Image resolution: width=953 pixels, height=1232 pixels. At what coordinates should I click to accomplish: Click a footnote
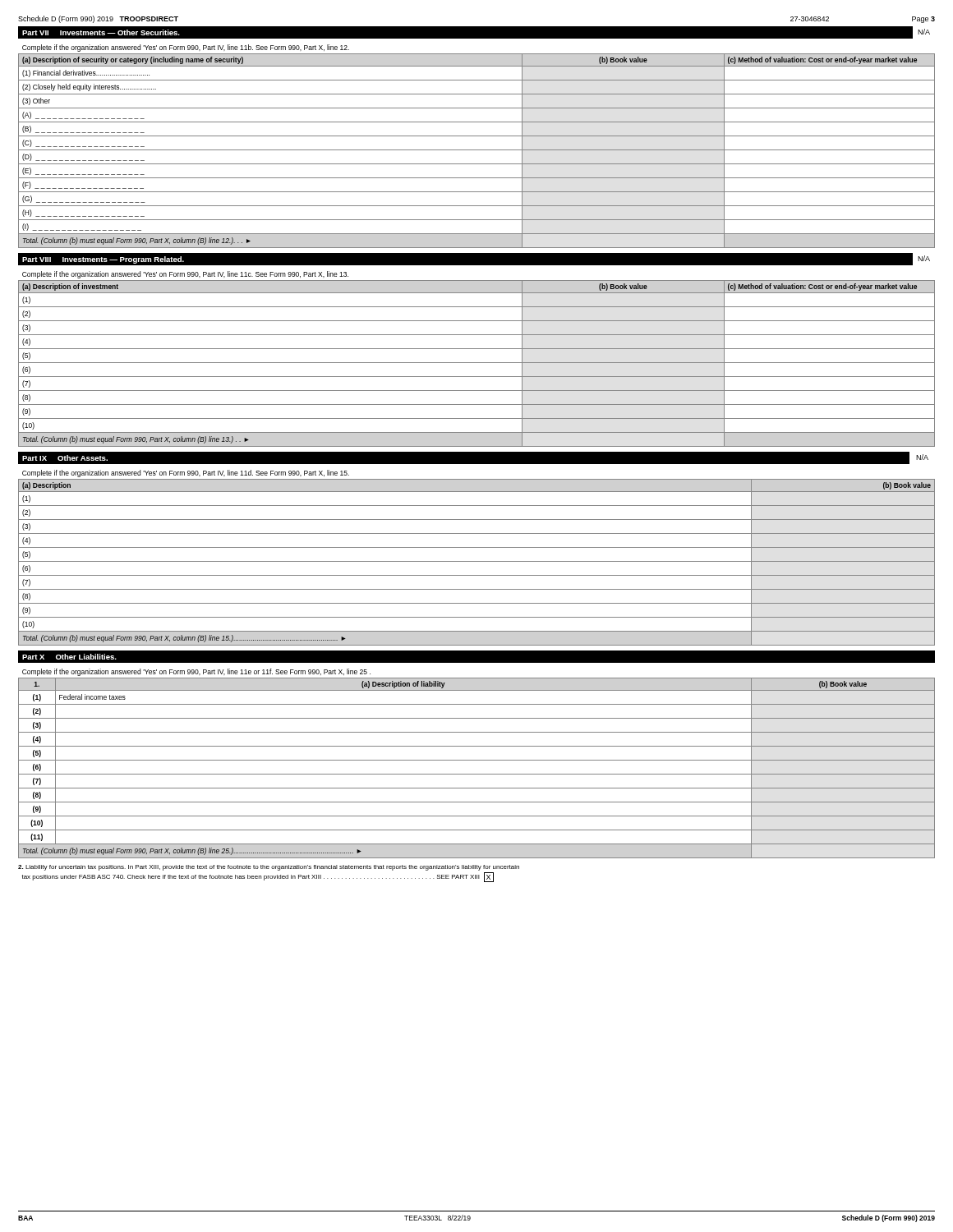coord(269,873)
